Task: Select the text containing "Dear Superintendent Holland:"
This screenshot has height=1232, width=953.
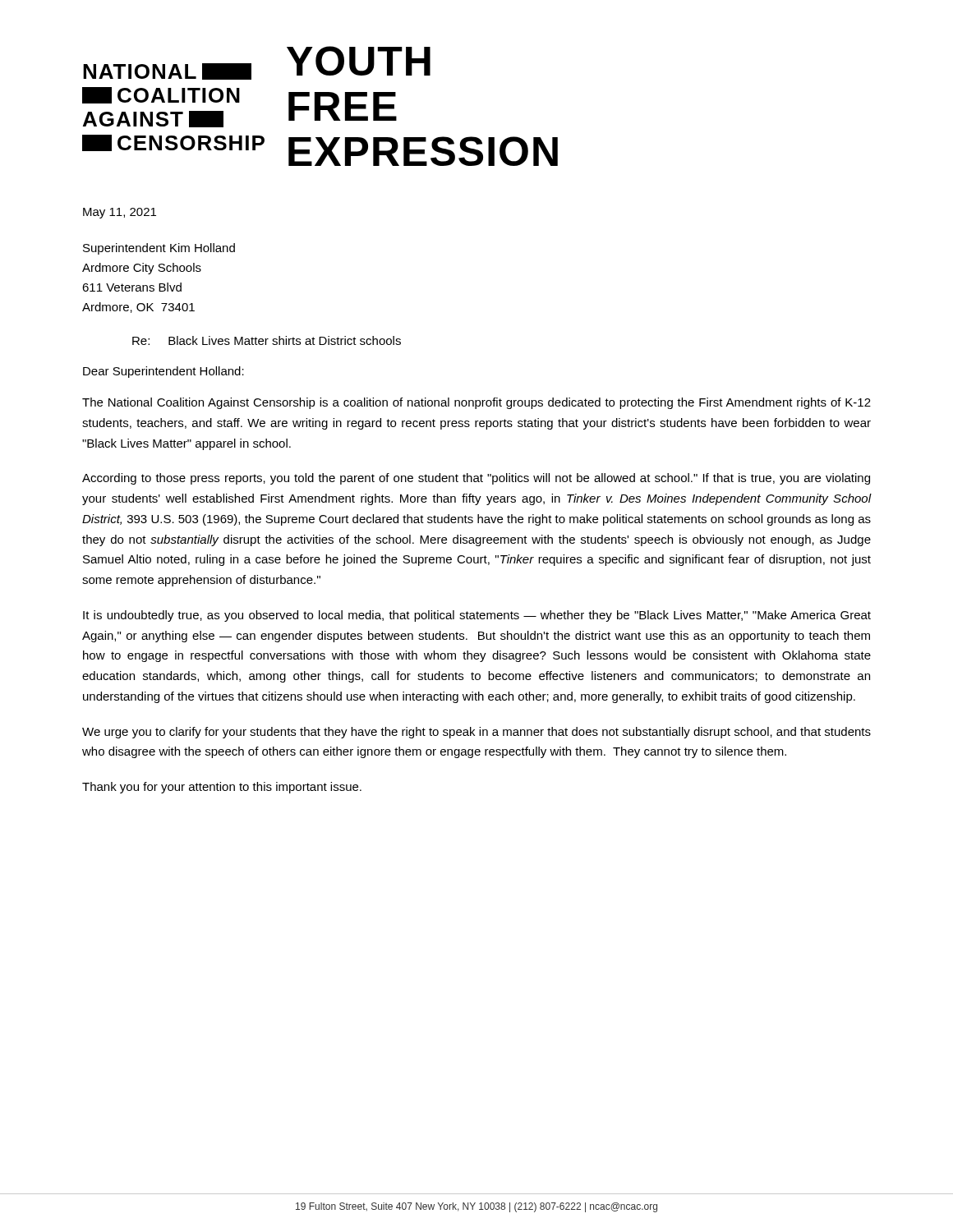Action: pos(163,371)
